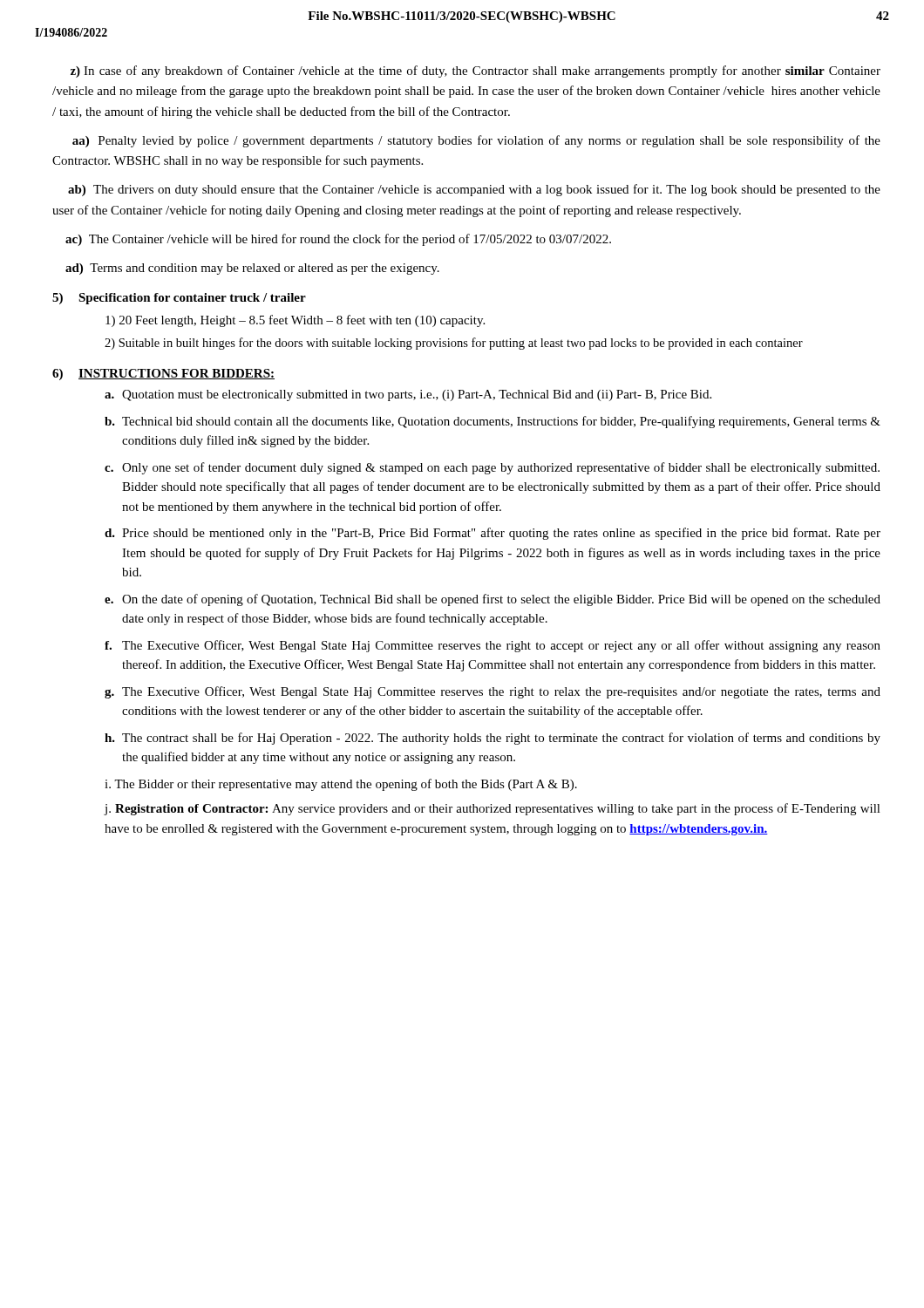This screenshot has height=1308, width=924.
Task: Navigate to the passage starting "6) INSTRUCTIONS FOR BIDDERS:"
Action: [x=163, y=374]
